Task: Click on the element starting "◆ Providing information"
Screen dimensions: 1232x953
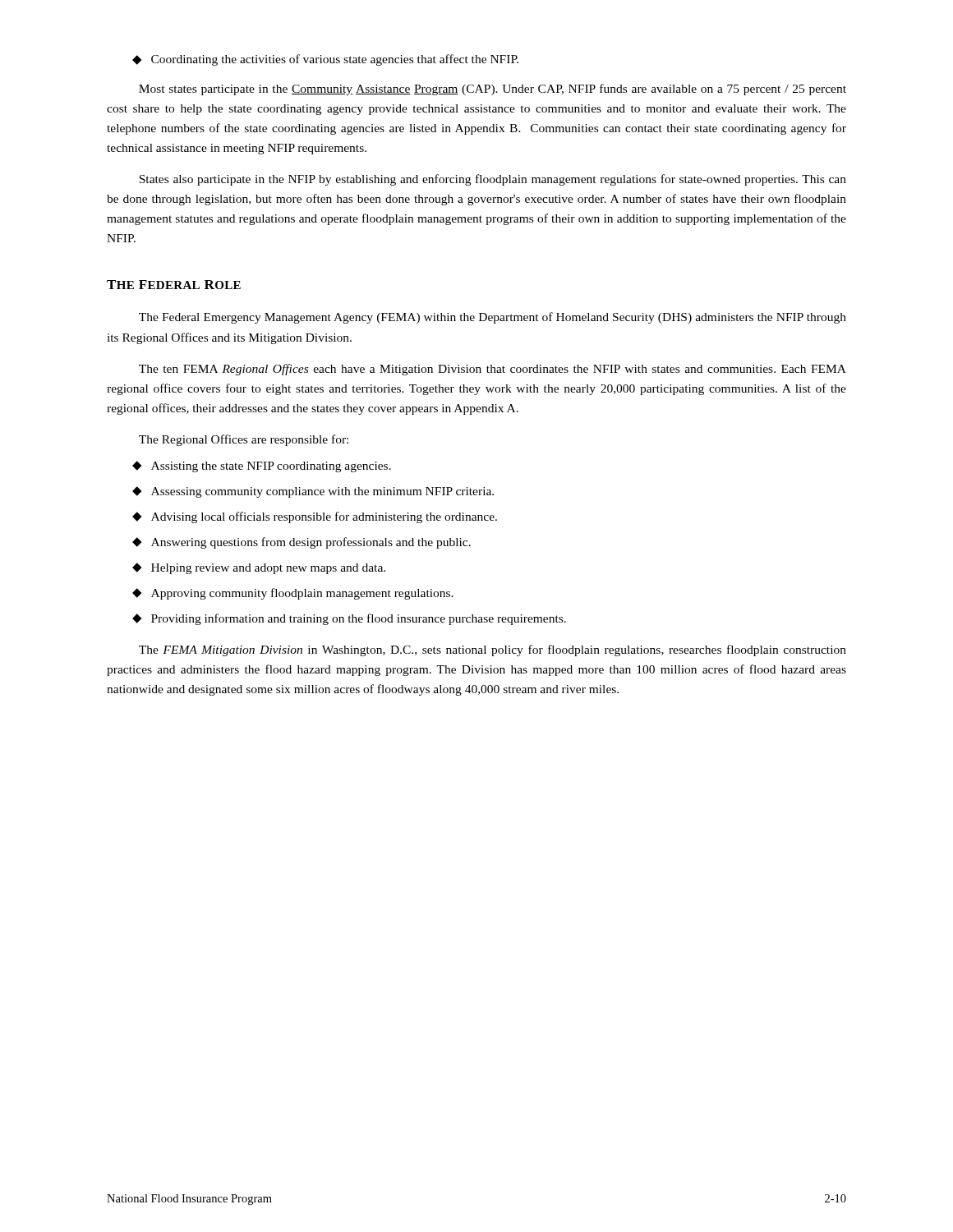Action: coord(476,618)
